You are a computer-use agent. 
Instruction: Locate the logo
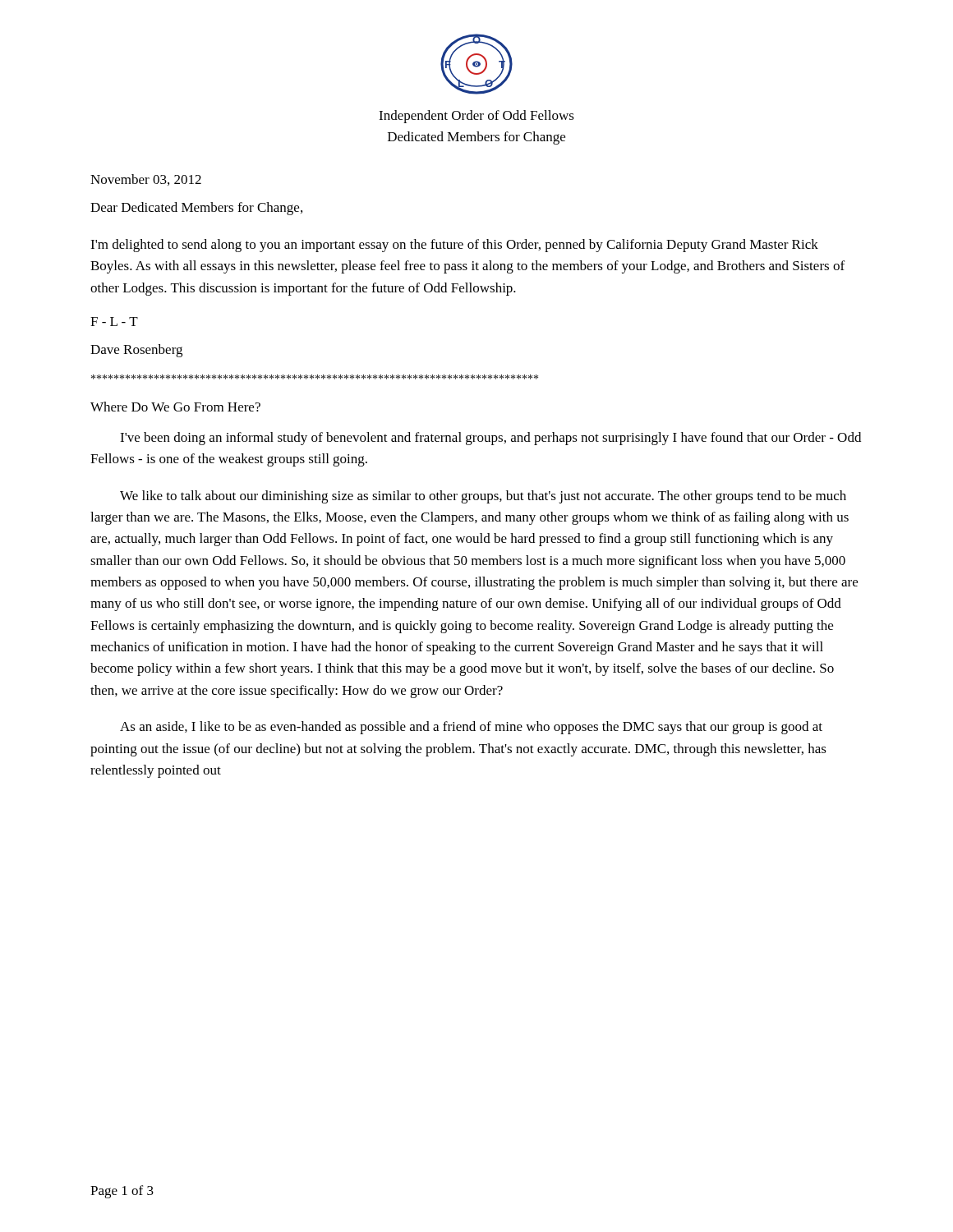tap(476, 66)
